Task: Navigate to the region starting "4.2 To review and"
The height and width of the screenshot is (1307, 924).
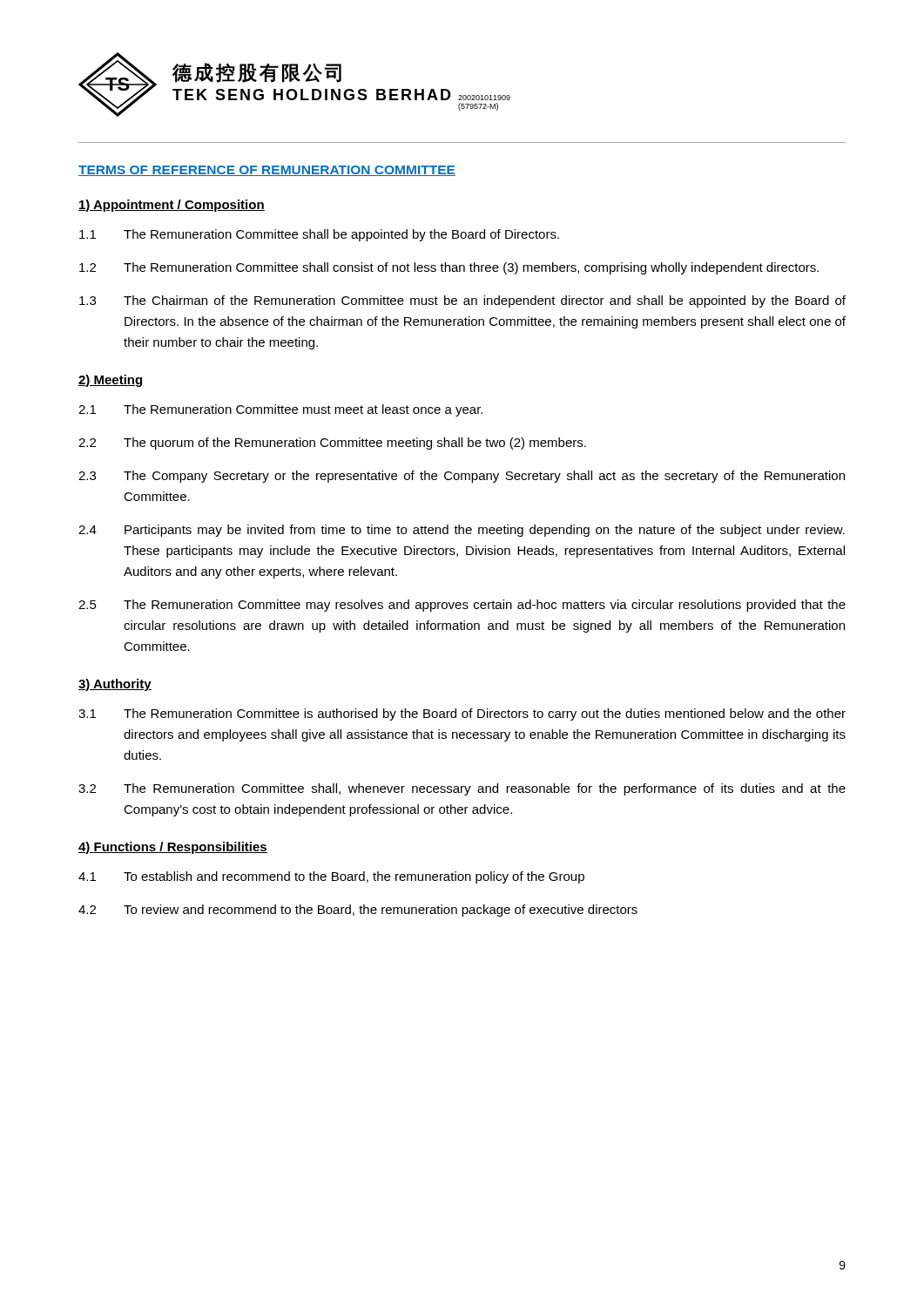Action: (462, 910)
